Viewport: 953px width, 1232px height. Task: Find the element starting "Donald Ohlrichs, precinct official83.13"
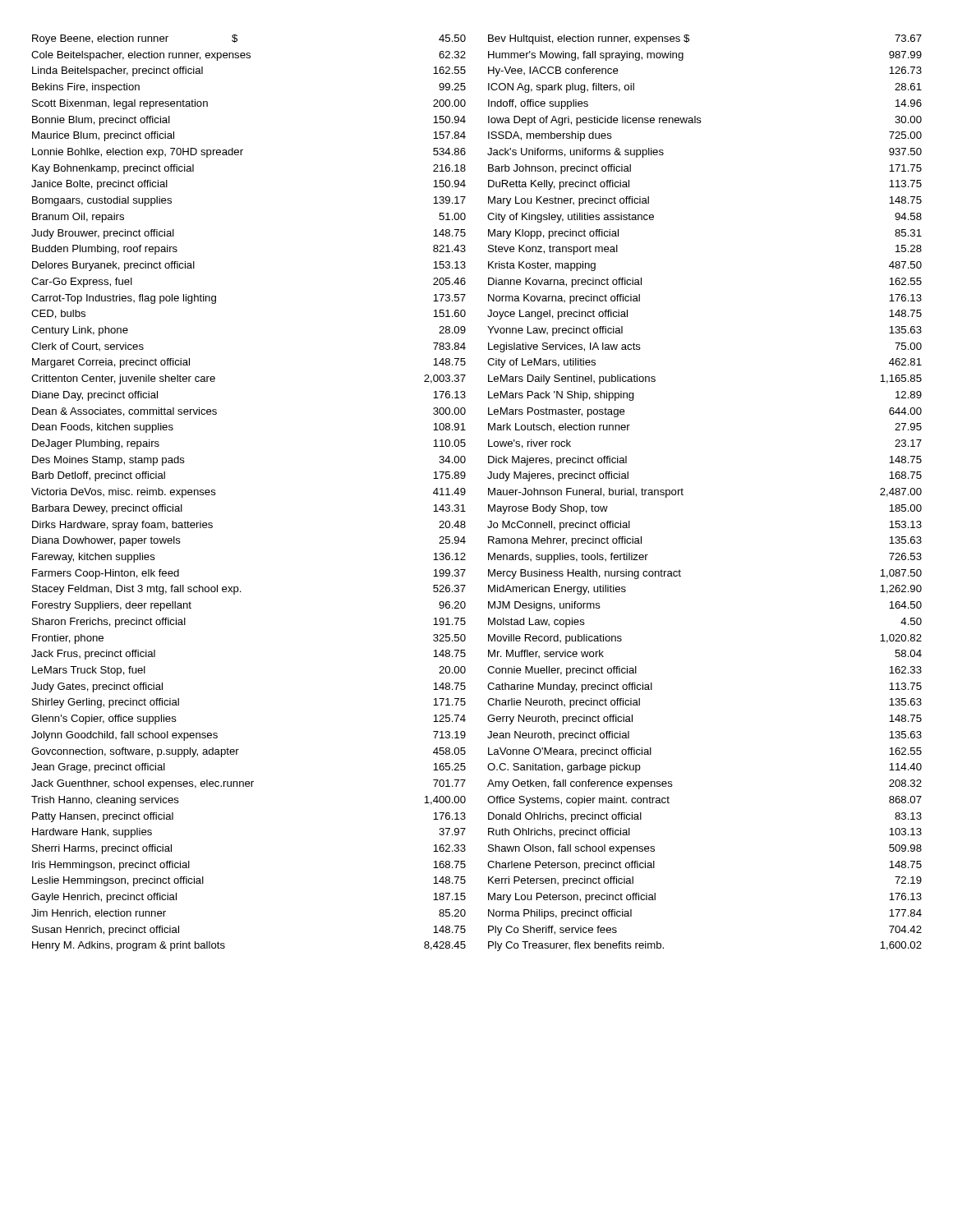(558, 817)
